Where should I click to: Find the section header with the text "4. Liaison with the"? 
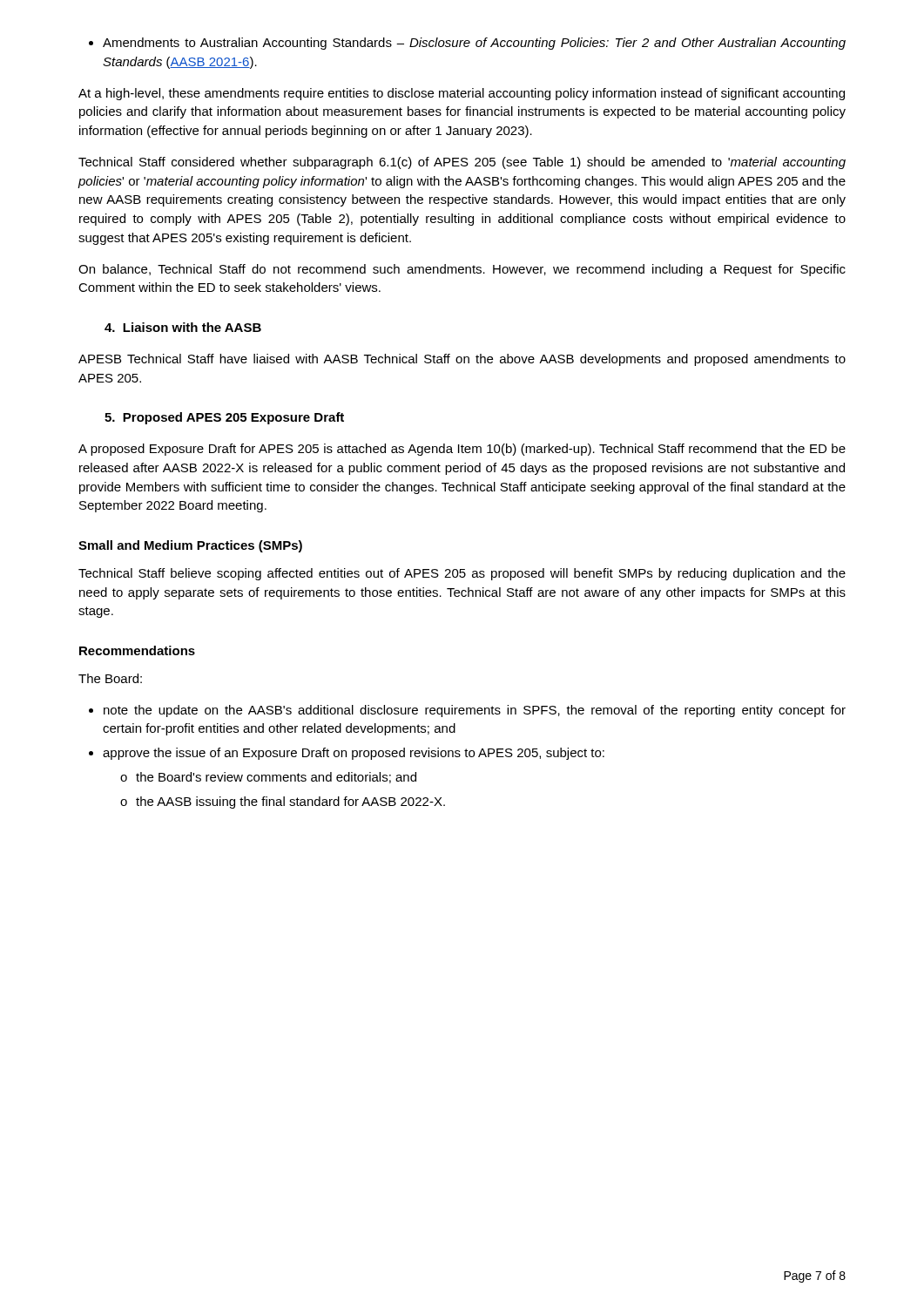183,327
